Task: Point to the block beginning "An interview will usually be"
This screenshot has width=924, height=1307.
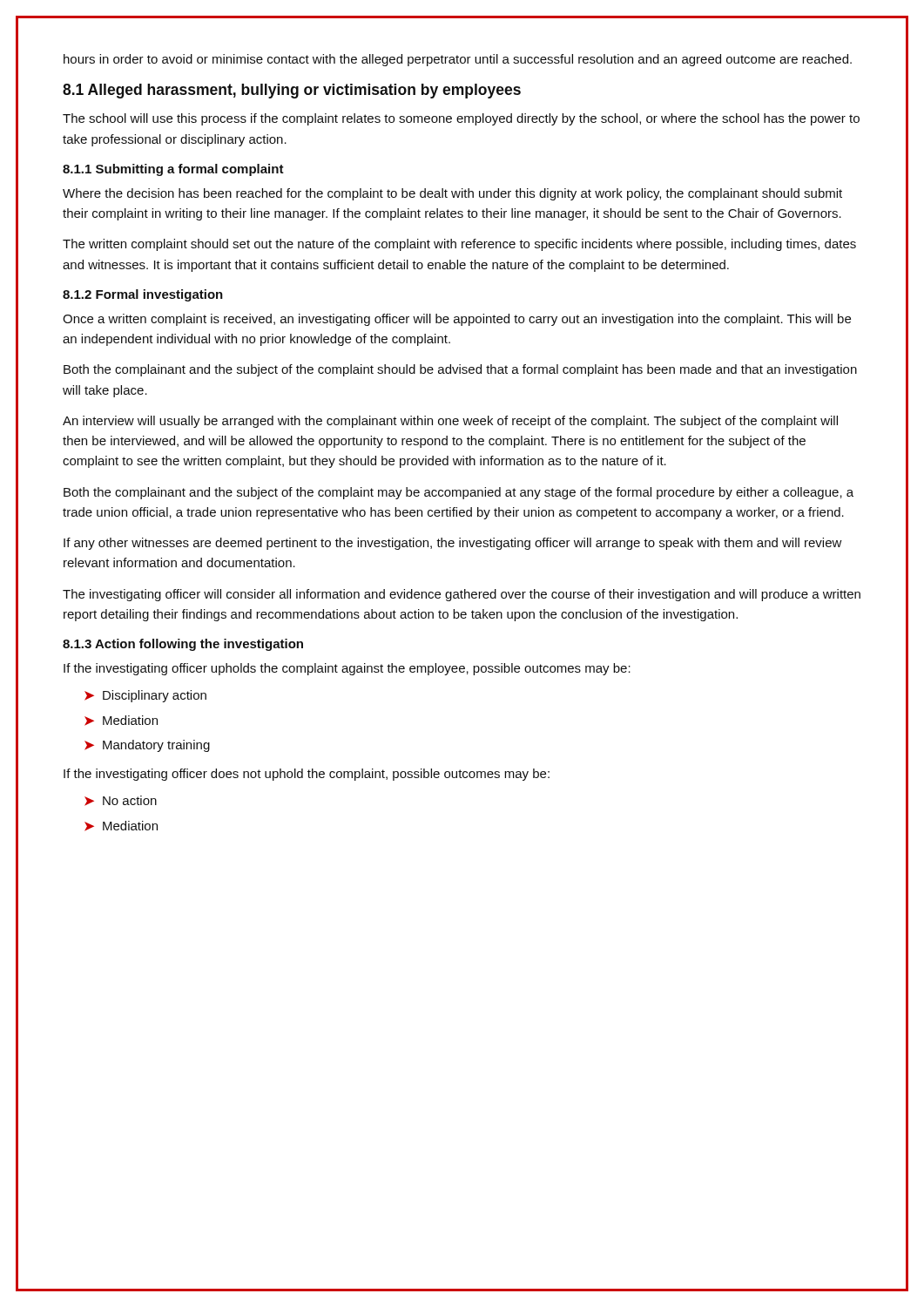Action: coord(451,440)
